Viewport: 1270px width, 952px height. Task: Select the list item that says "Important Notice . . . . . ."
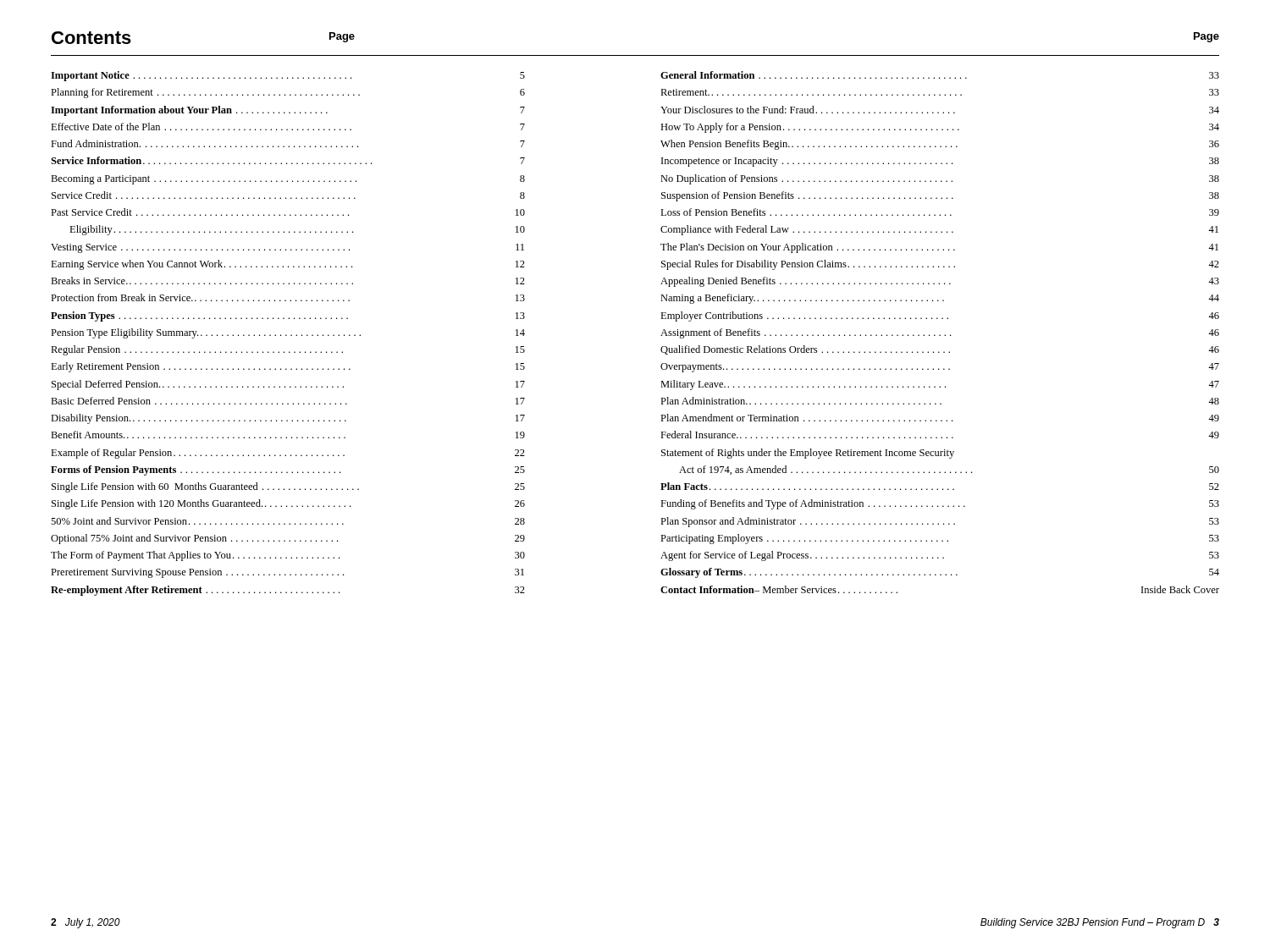(288, 75)
